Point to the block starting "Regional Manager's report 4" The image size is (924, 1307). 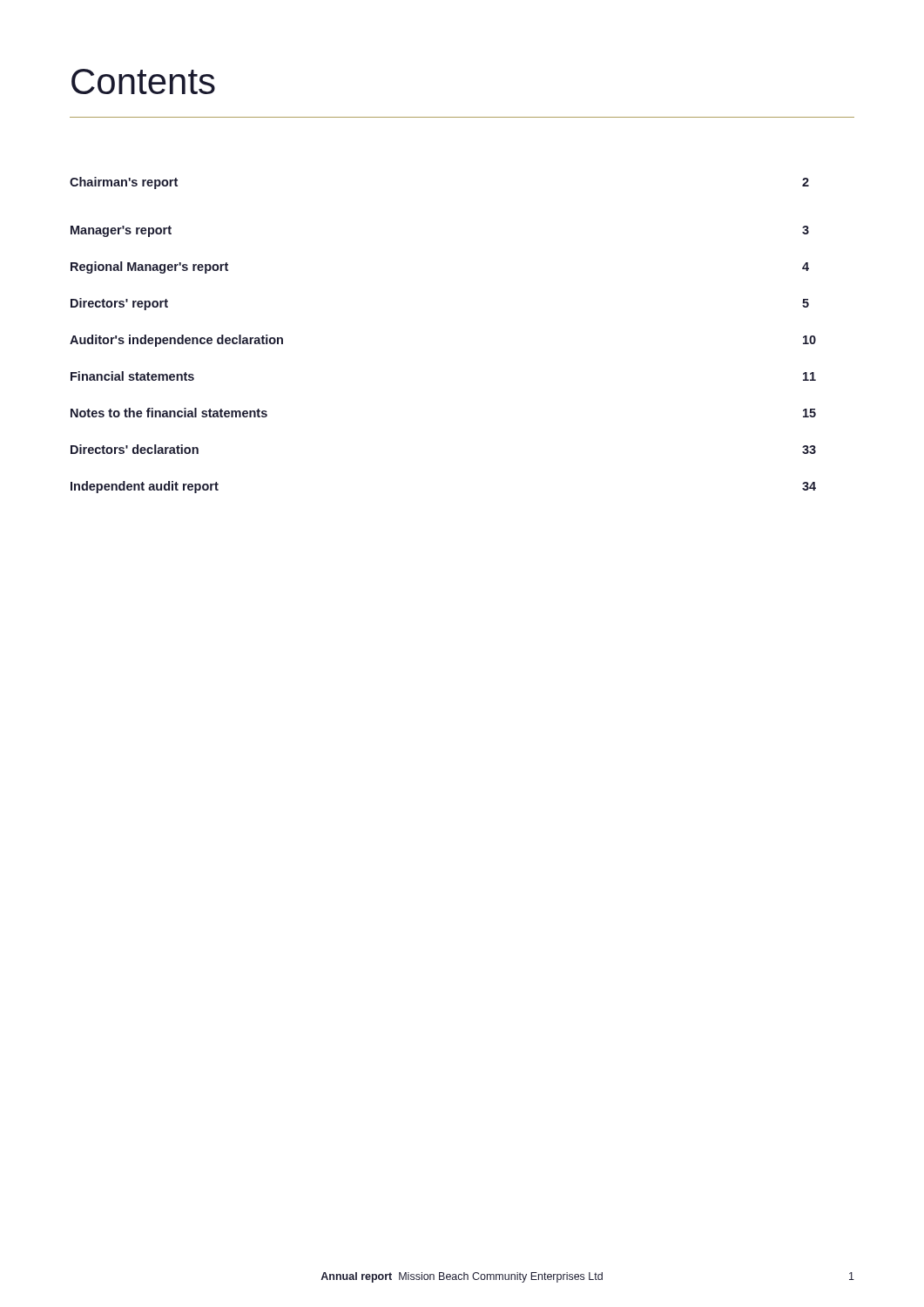point(146,267)
